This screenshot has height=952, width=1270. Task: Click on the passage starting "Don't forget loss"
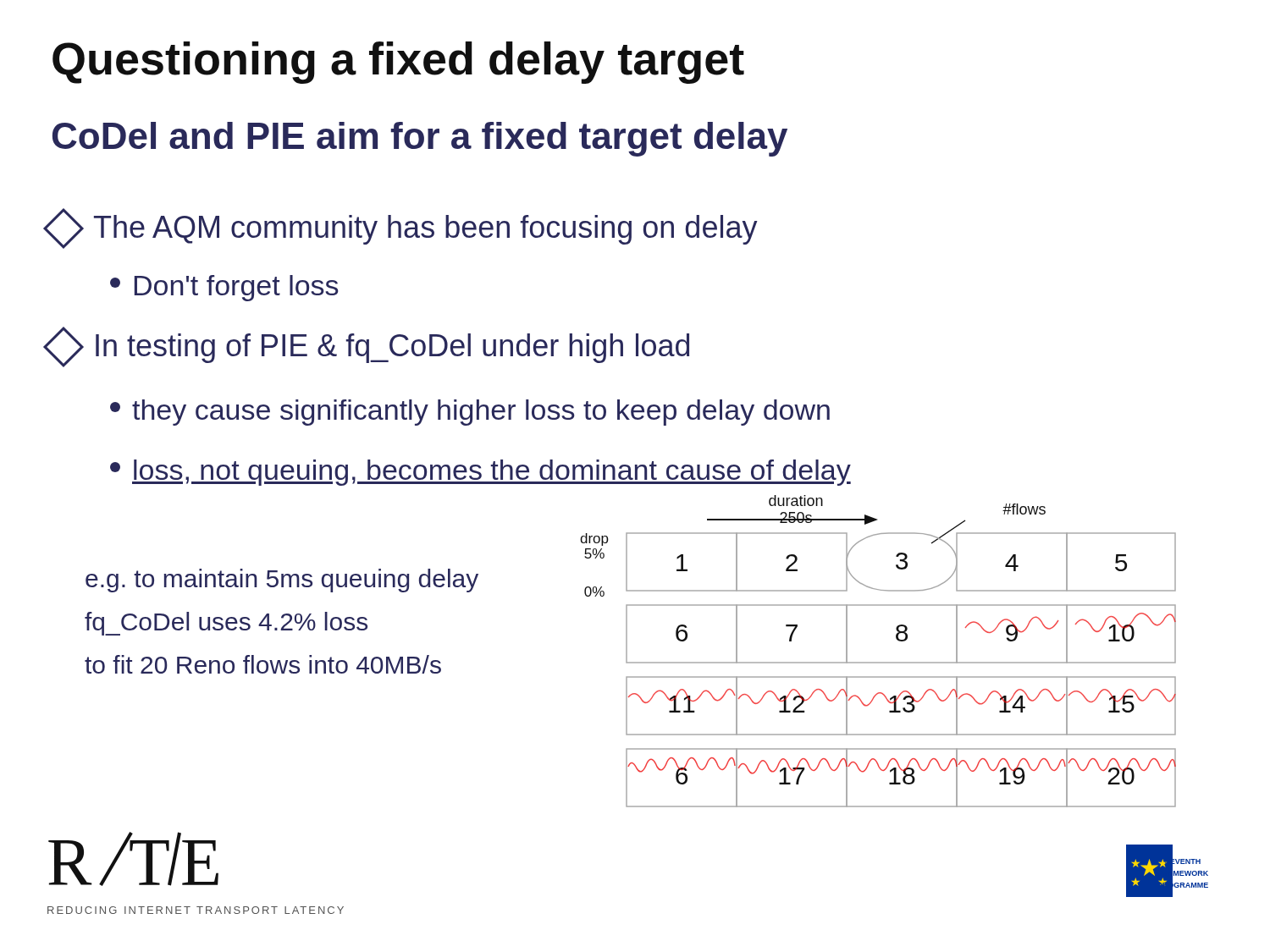[x=225, y=286]
